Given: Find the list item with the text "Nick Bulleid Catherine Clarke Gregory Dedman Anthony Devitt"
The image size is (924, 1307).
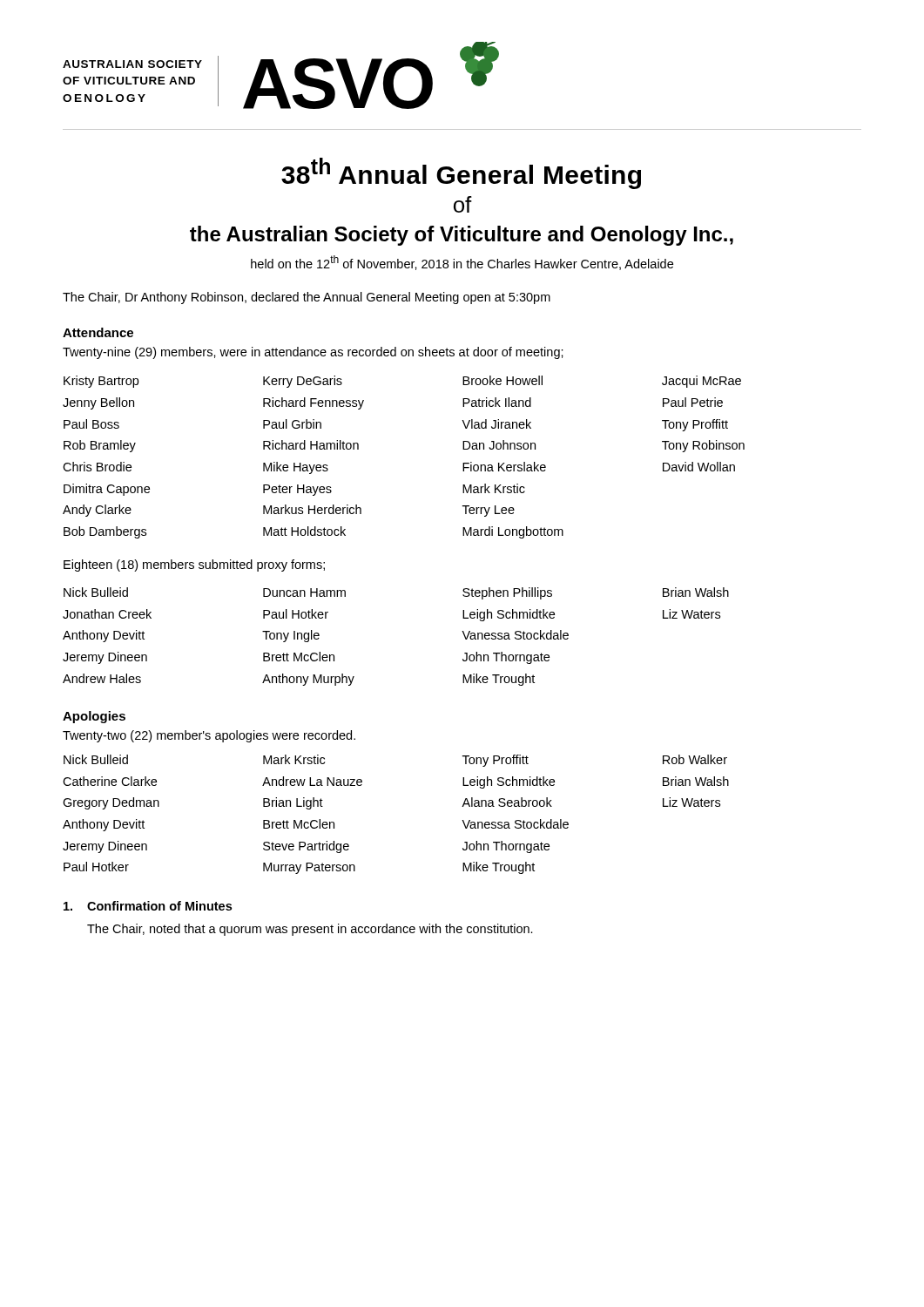Looking at the screenshot, I should click(x=462, y=814).
